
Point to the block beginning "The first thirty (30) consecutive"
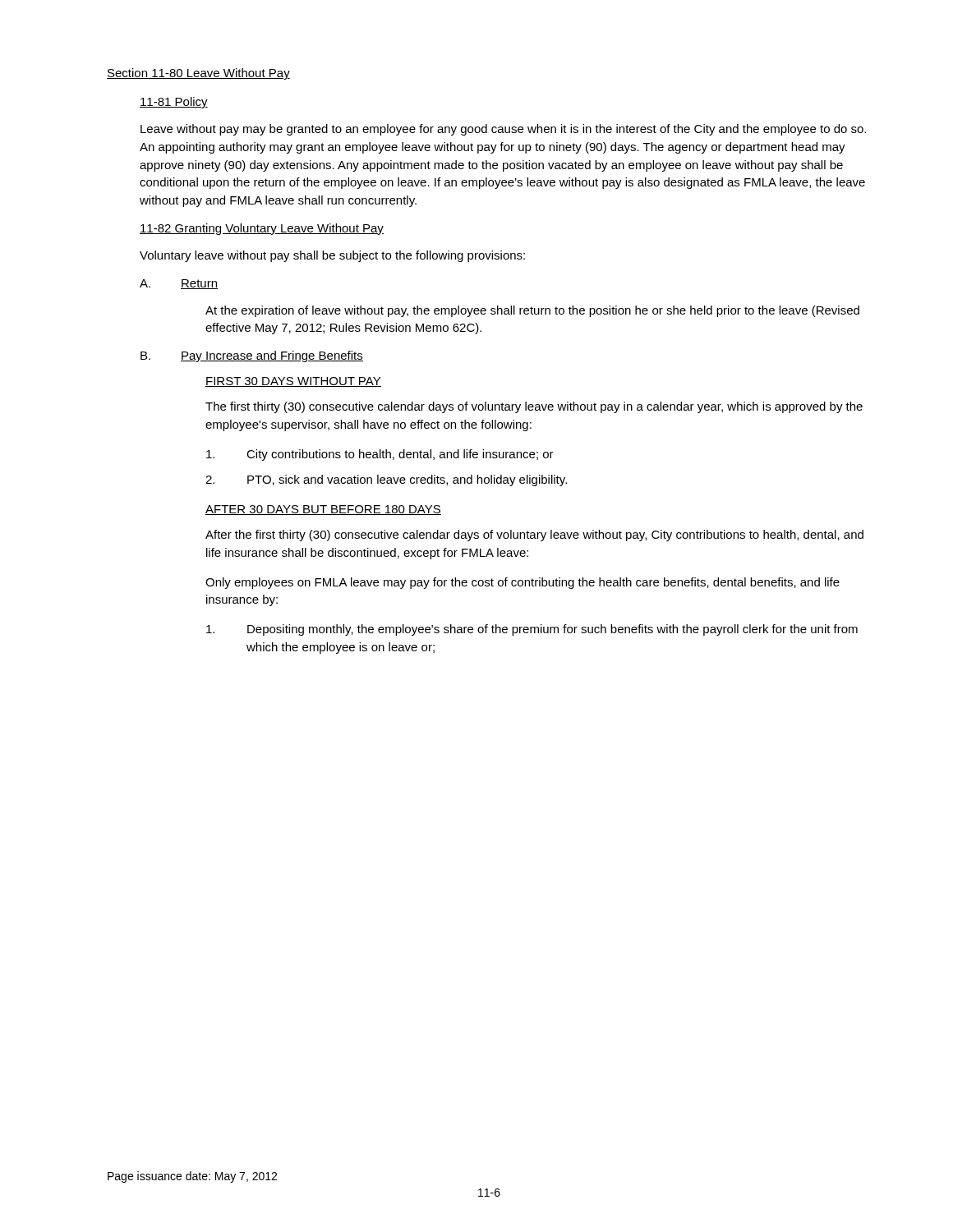click(x=534, y=415)
